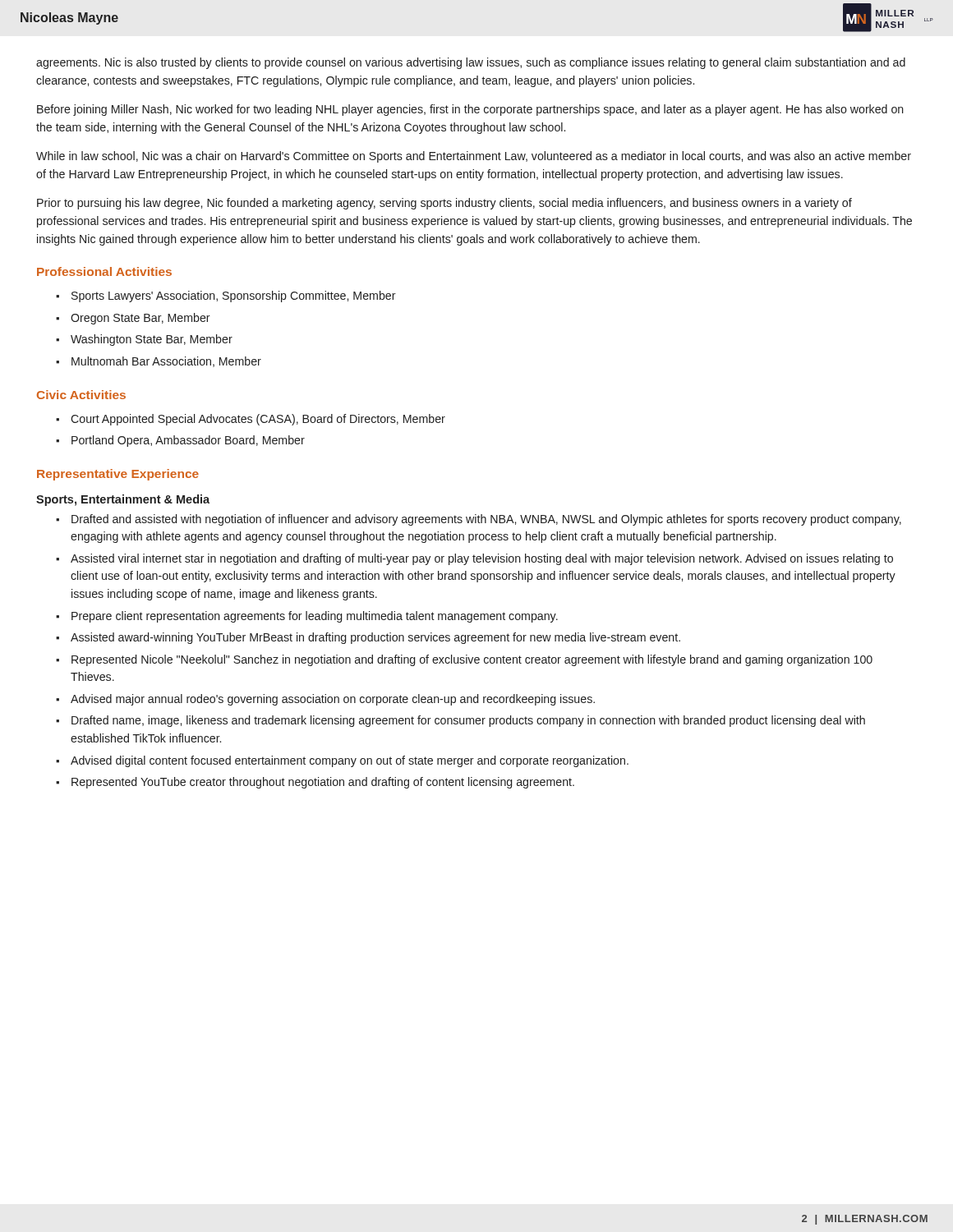Image resolution: width=953 pixels, height=1232 pixels.
Task: Point to the block beginning "Court Appointed Special Advocates (CASA), Board"
Action: (x=258, y=418)
